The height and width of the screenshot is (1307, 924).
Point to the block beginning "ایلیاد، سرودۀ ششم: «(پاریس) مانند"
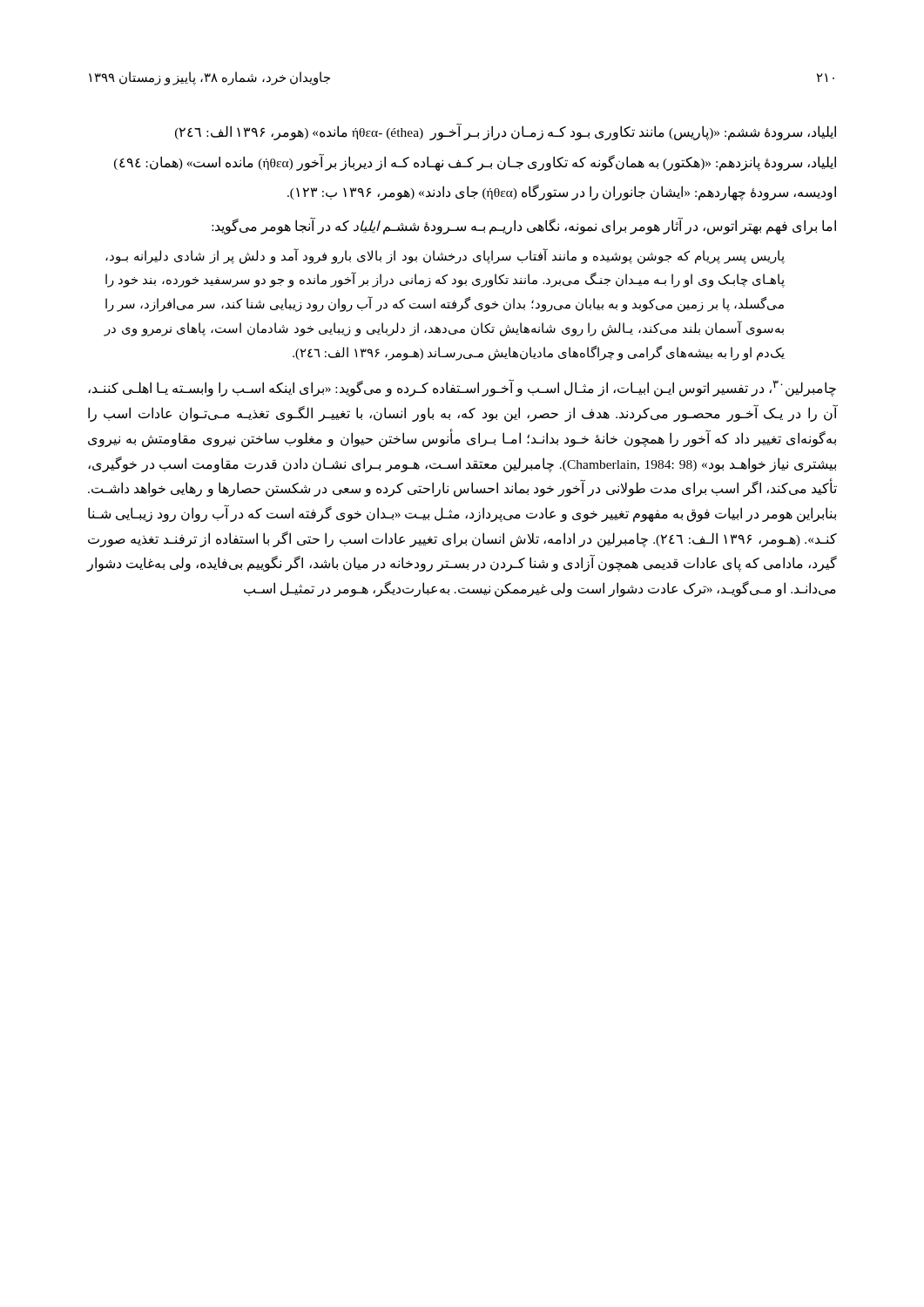tap(506, 132)
